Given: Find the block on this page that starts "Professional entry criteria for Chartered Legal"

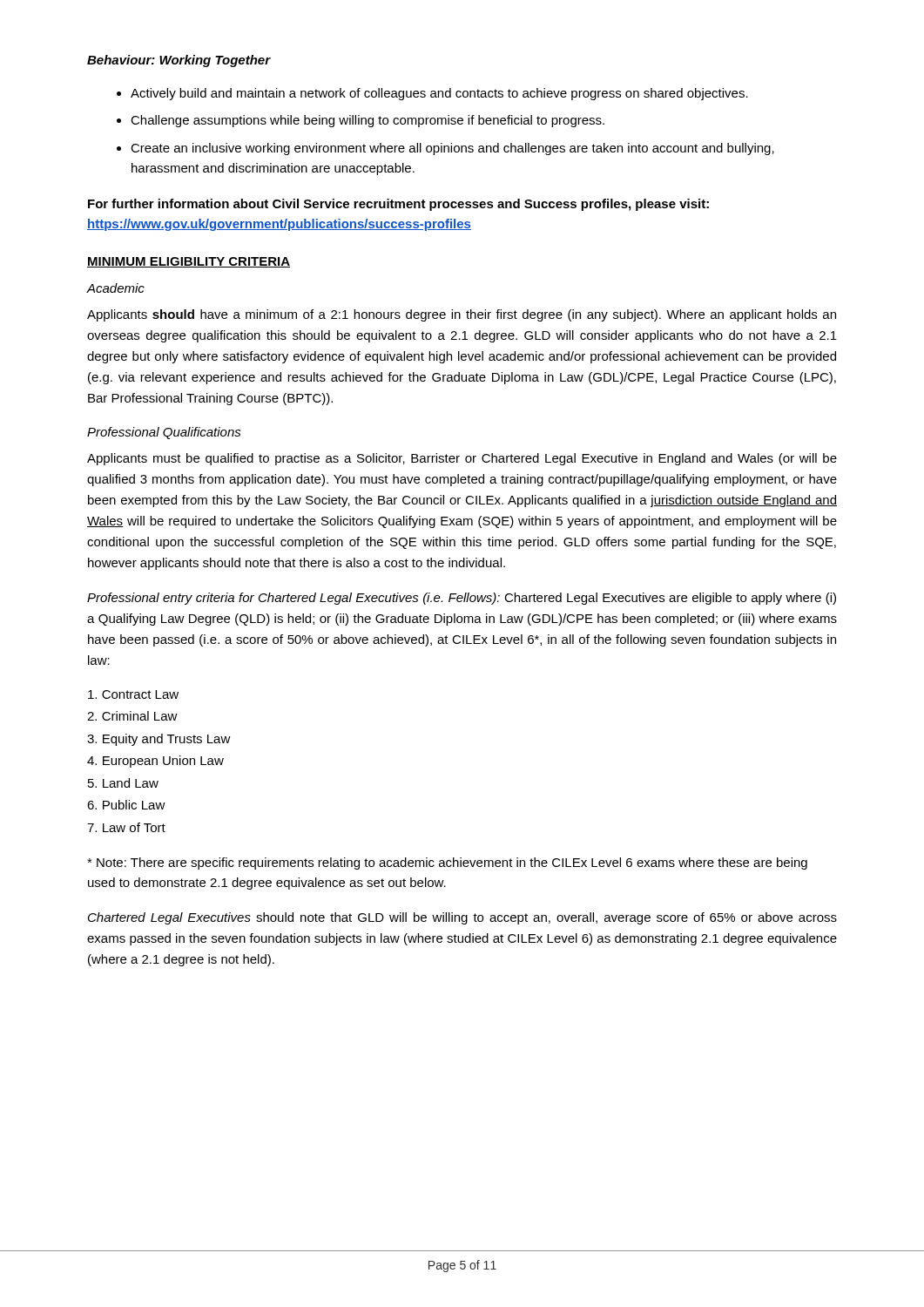Looking at the screenshot, I should 462,628.
